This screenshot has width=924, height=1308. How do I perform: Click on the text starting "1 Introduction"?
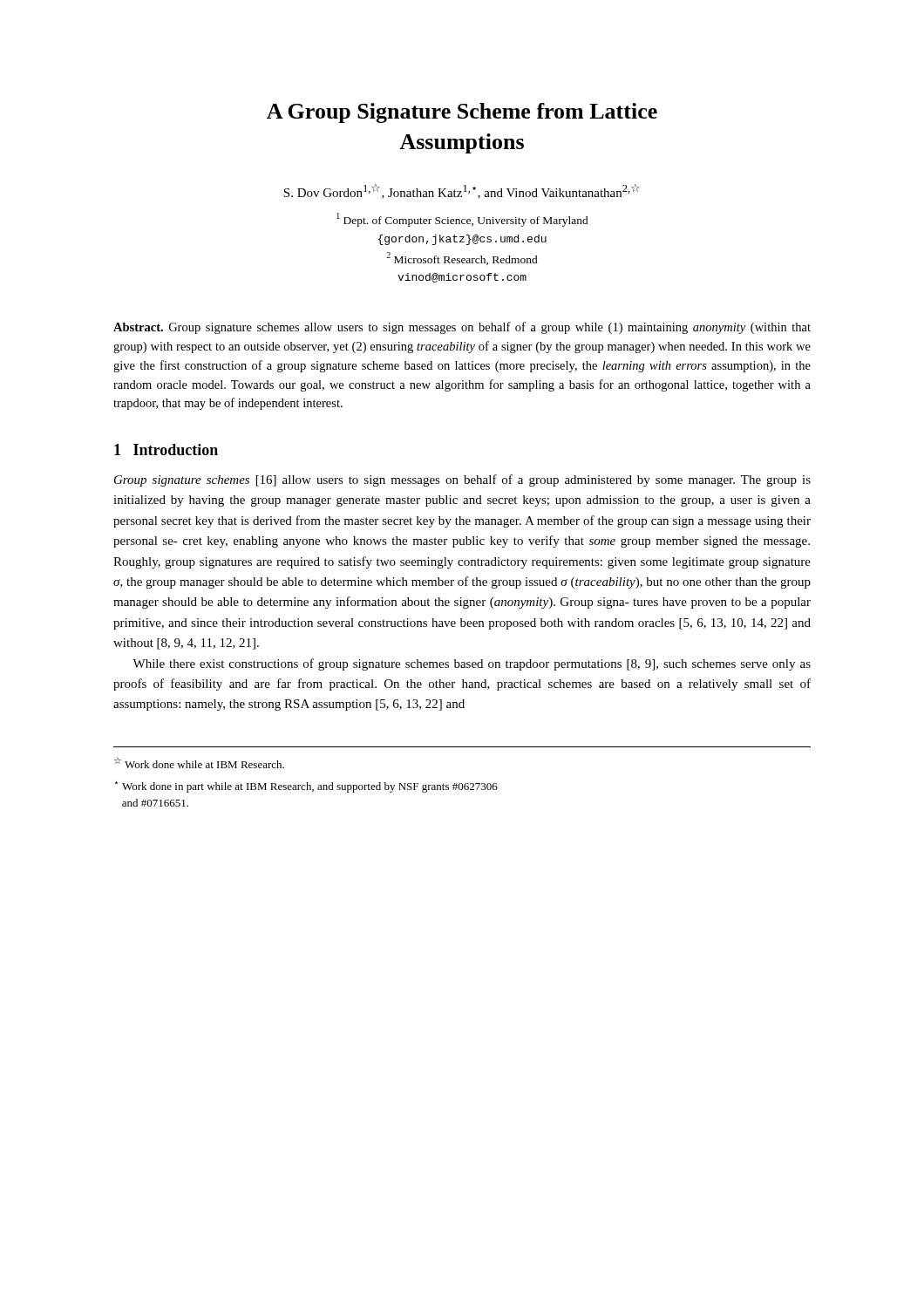[166, 450]
